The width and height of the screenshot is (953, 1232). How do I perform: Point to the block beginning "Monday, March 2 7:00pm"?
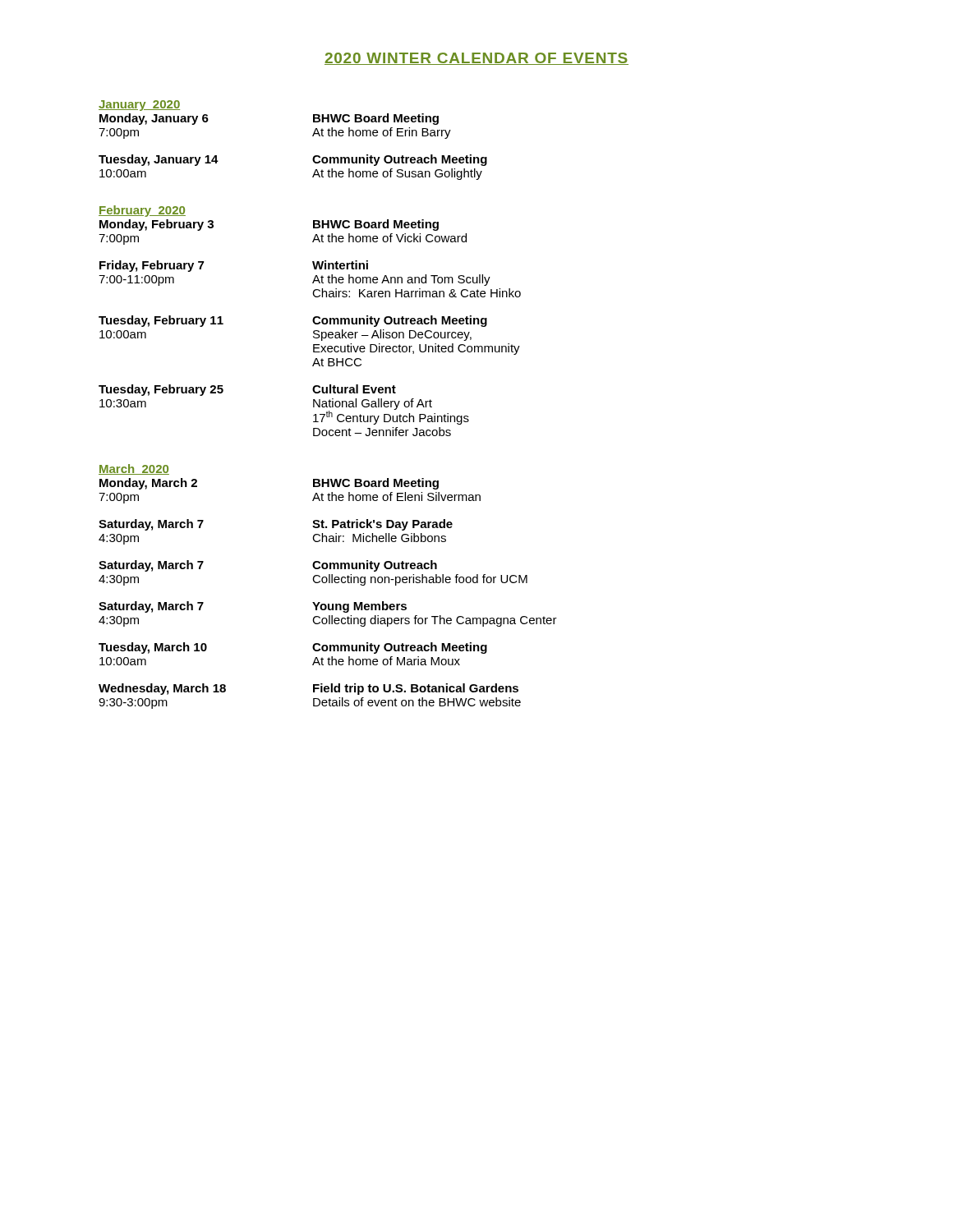tap(476, 490)
